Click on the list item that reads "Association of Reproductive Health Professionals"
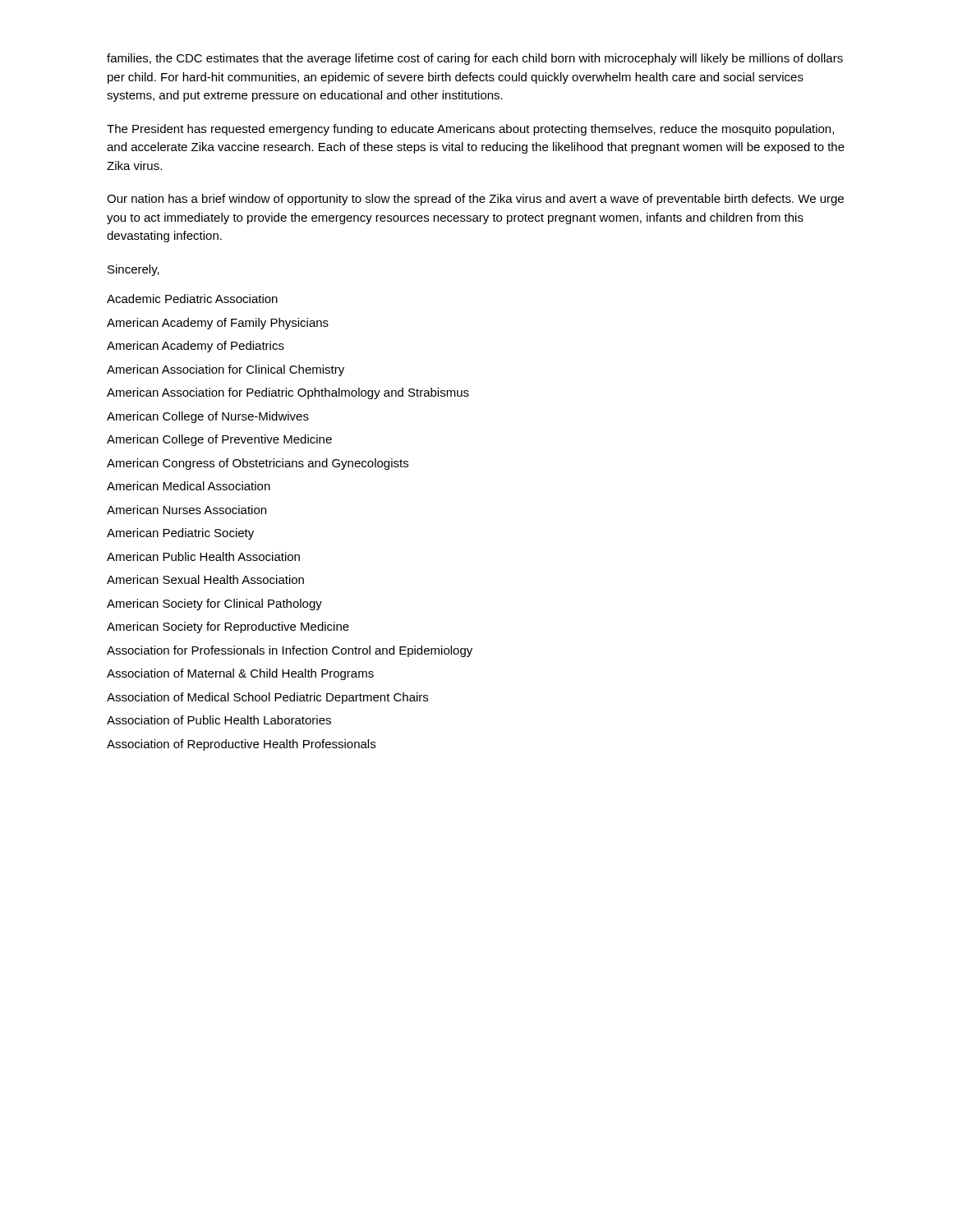953x1232 pixels. tap(241, 743)
